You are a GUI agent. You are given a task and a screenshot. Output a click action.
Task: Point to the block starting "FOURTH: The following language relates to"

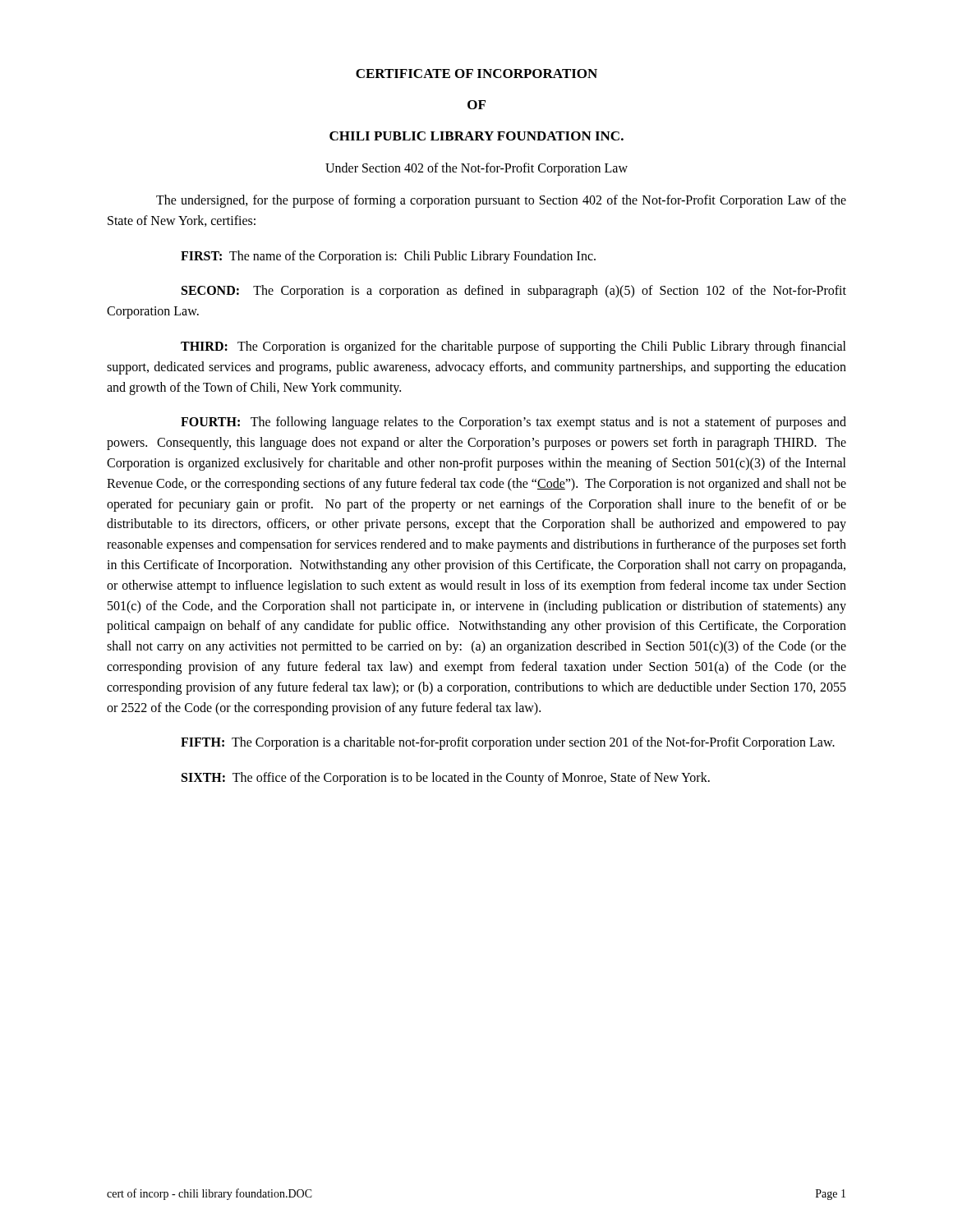click(x=476, y=565)
